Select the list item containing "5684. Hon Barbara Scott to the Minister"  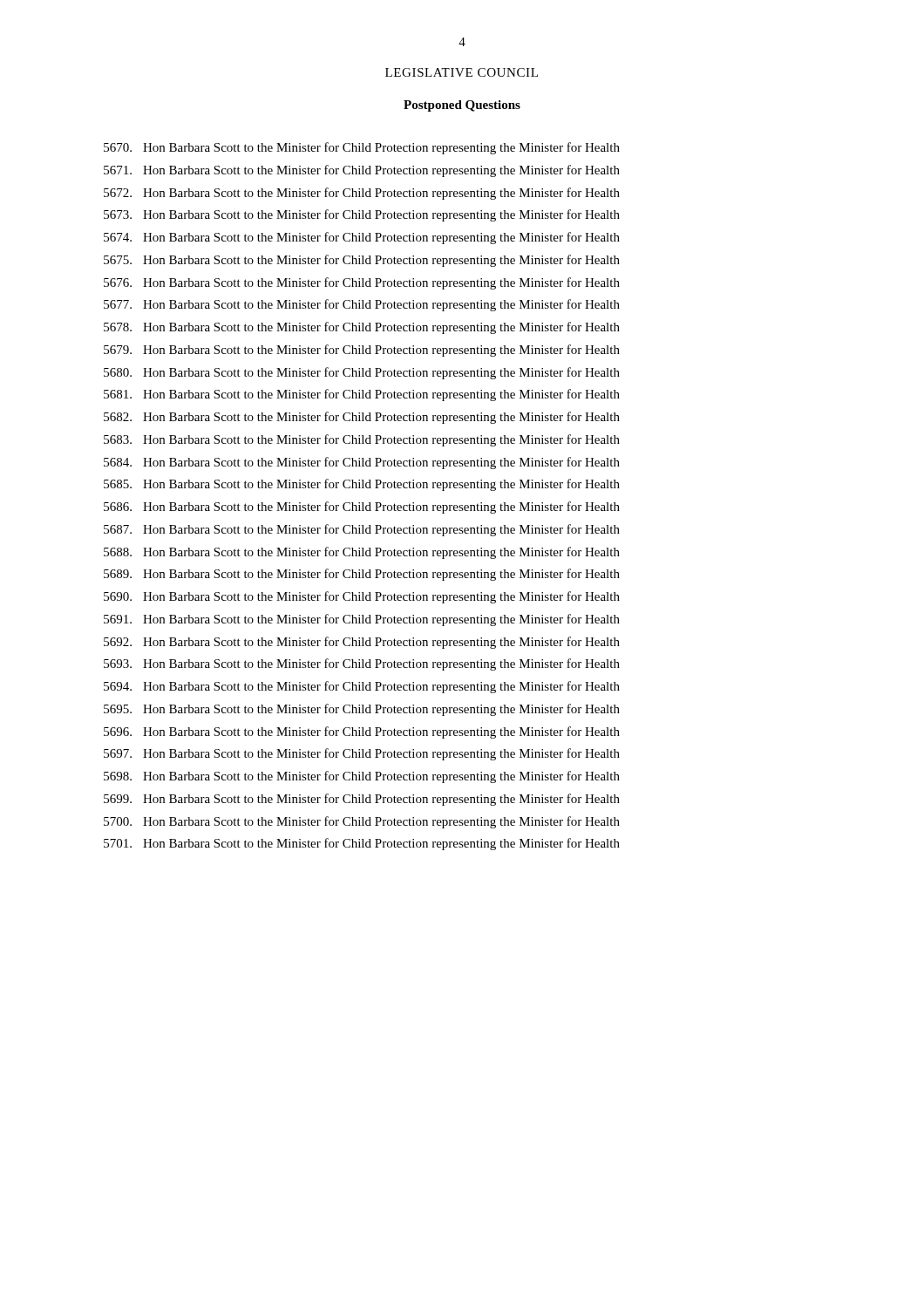click(x=471, y=462)
